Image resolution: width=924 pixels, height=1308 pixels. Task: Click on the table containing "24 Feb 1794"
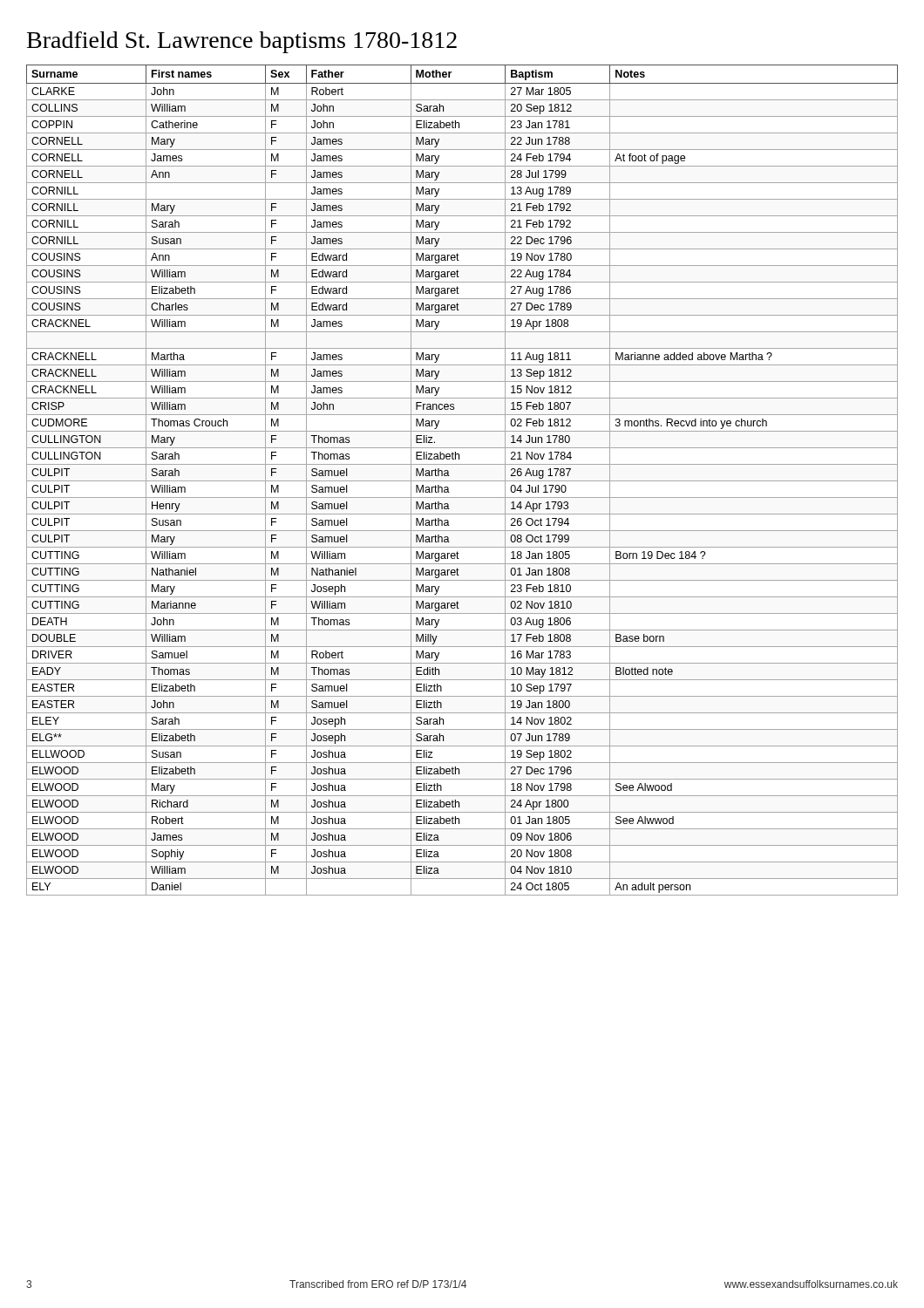pyautogui.click(x=462, y=480)
